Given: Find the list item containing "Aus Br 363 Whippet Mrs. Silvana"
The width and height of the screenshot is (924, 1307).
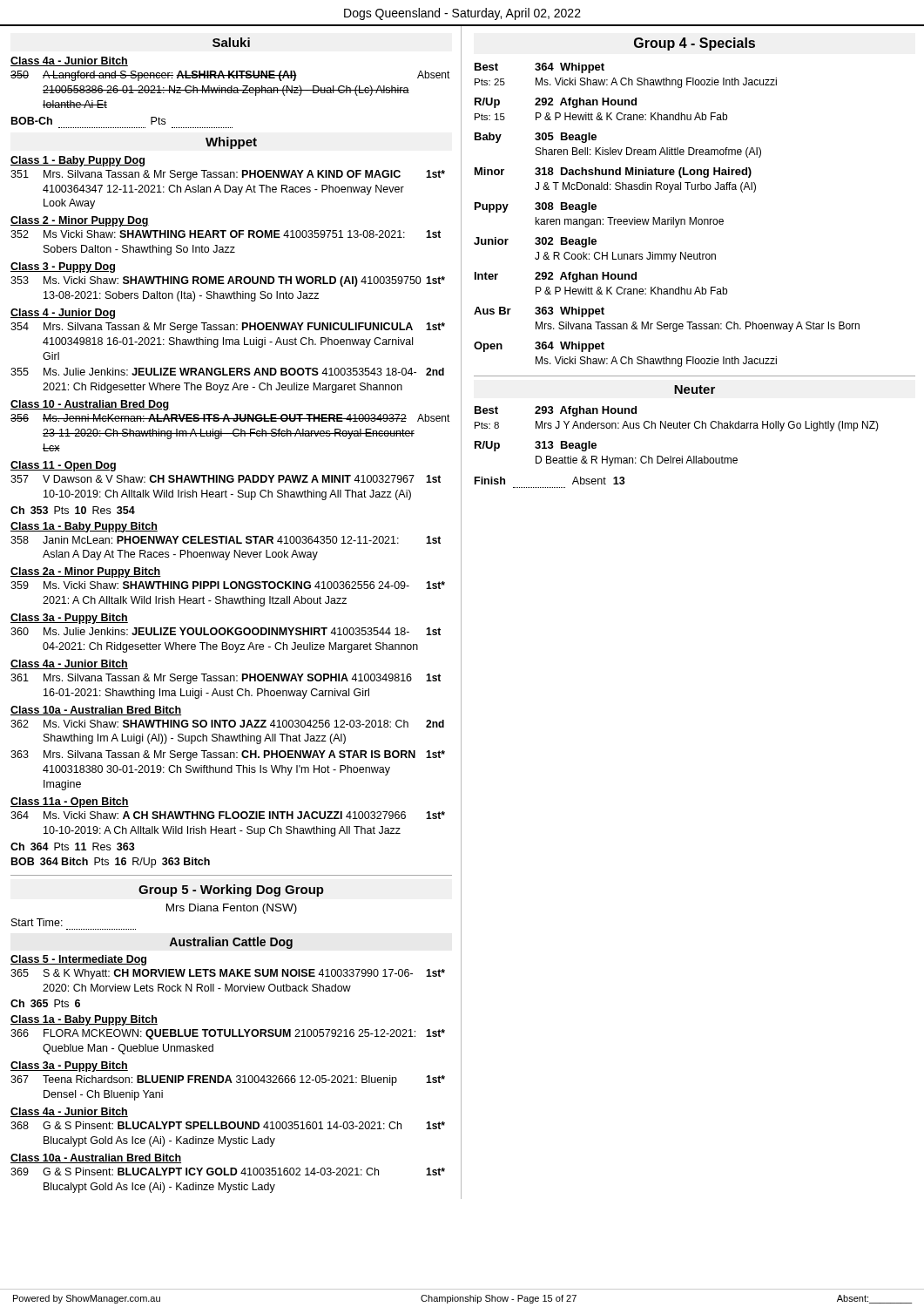Looking at the screenshot, I should click(x=695, y=318).
